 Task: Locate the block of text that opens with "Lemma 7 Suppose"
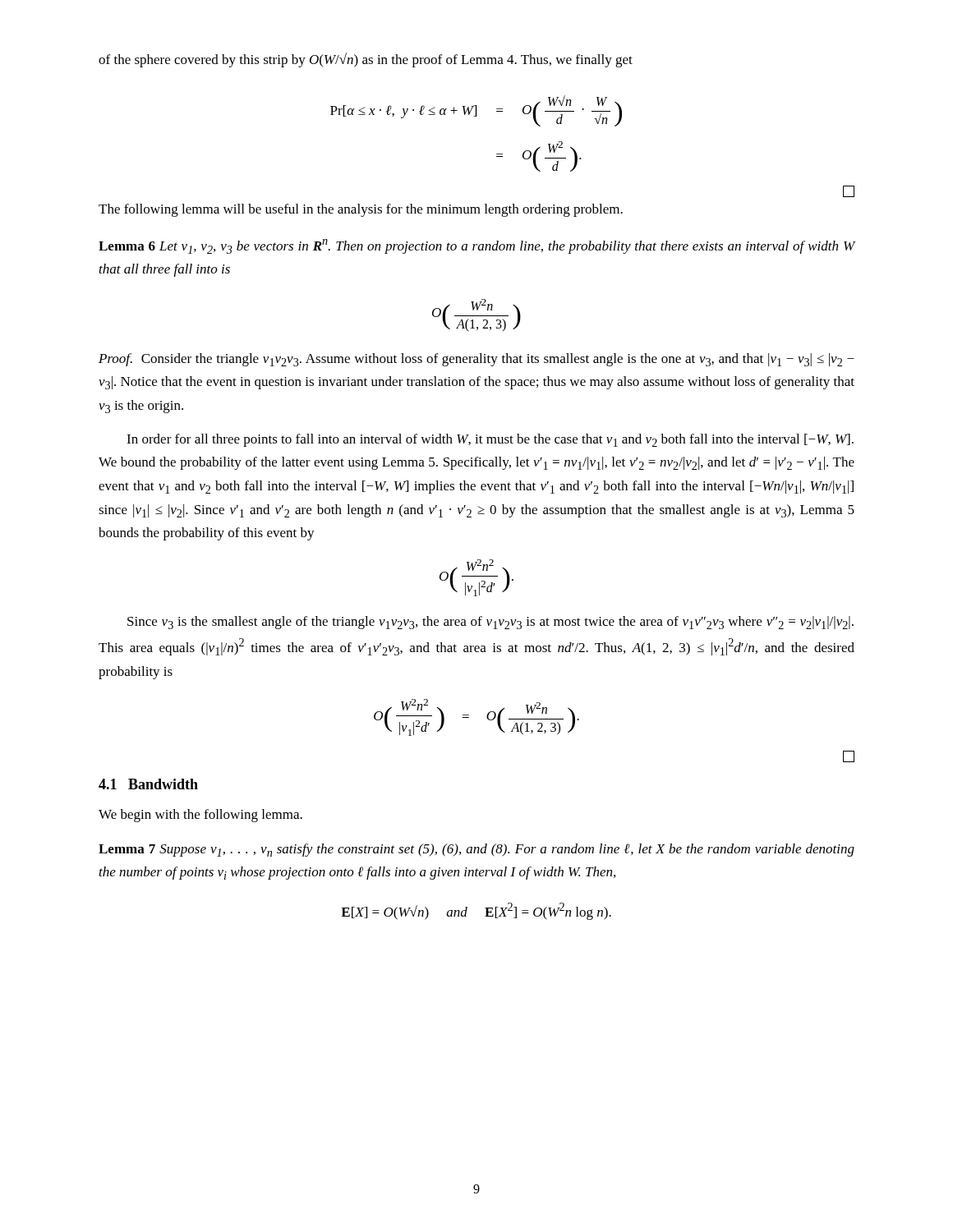(x=476, y=862)
